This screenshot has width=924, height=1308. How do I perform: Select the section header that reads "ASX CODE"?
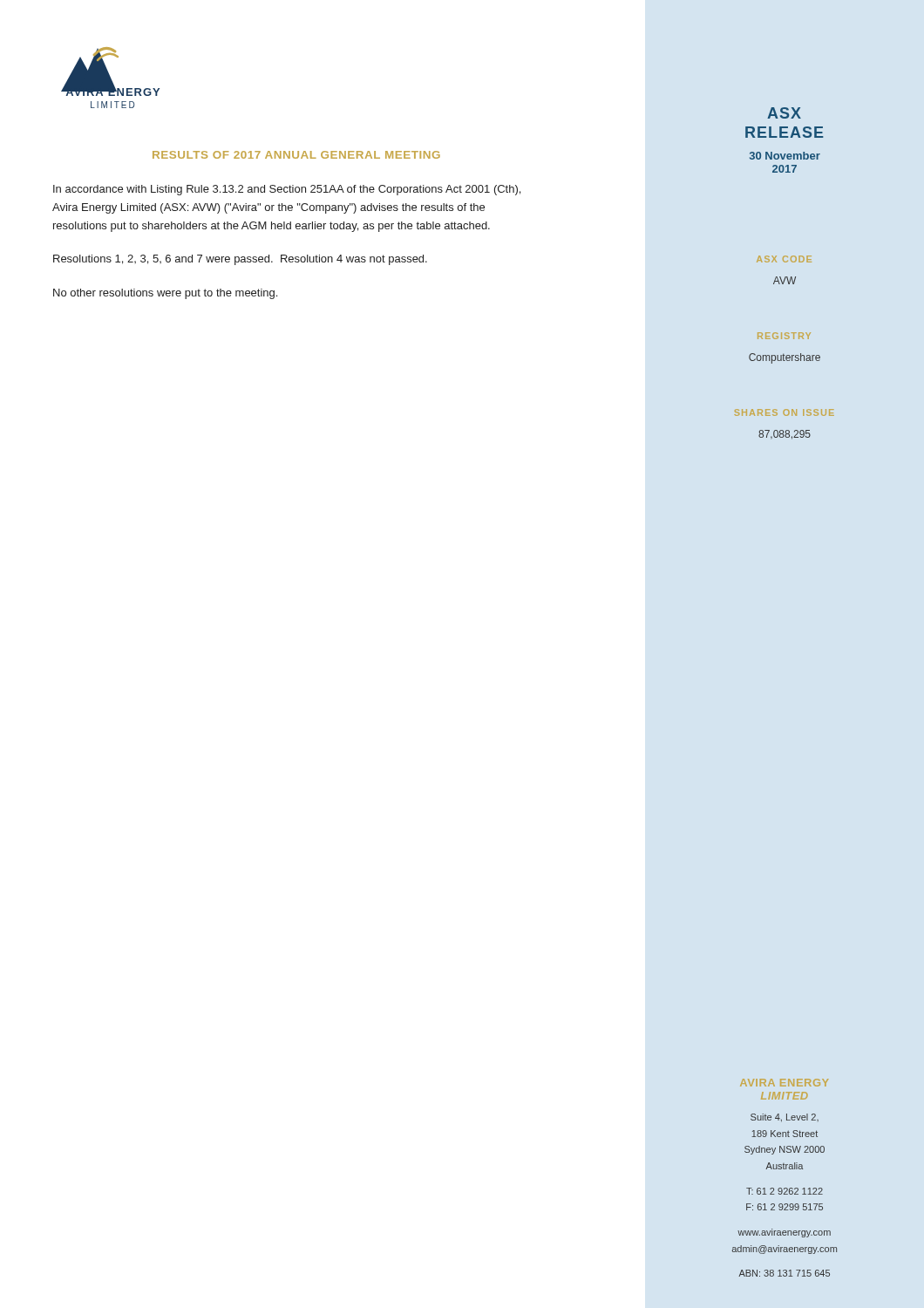tap(785, 259)
